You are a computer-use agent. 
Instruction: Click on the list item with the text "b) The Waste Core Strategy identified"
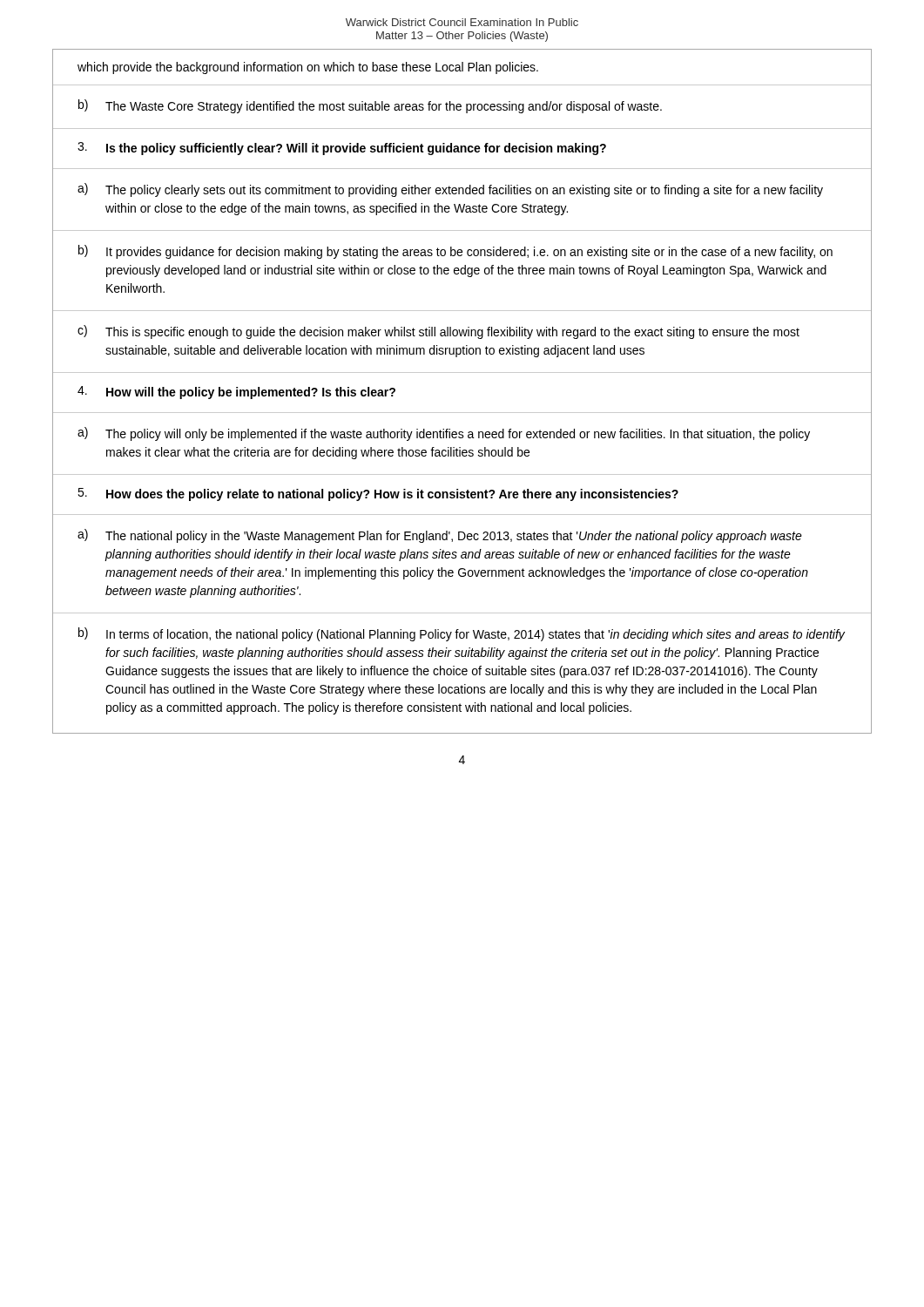pos(462,107)
